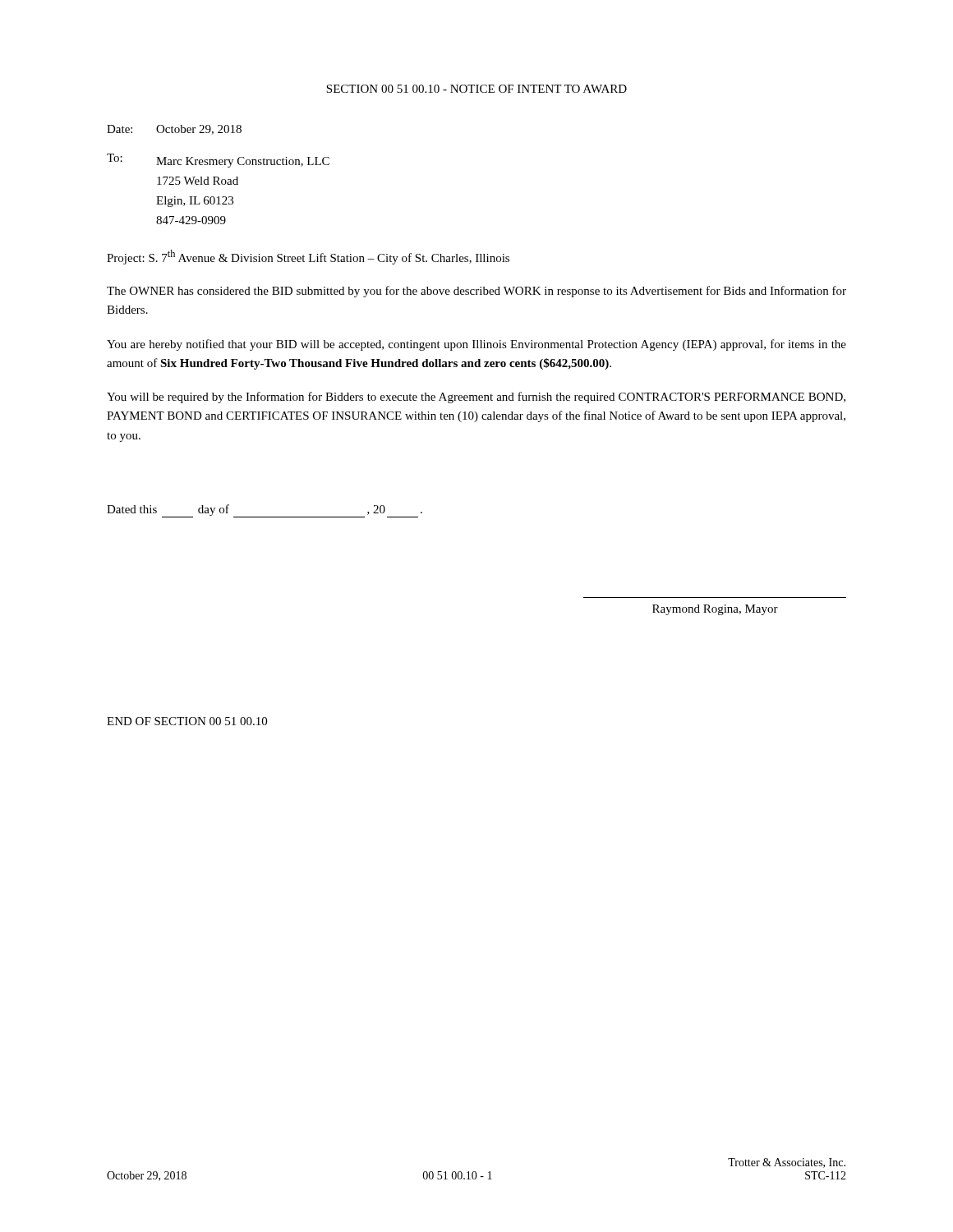Viewport: 953px width, 1232px height.
Task: Where is the passage that starts "Dated this day"?
Action: click(265, 510)
